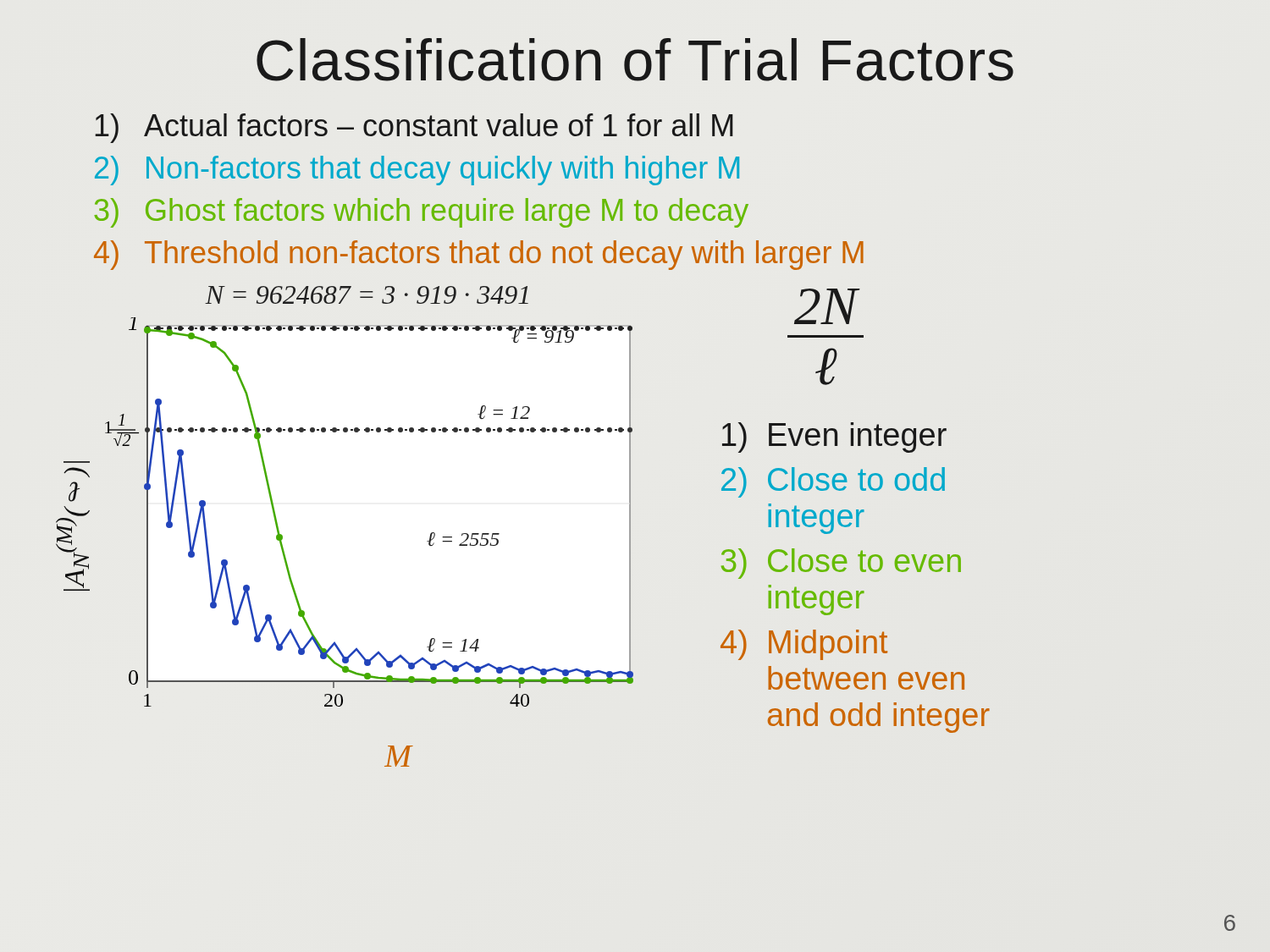Image resolution: width=1270 pixels, height=952 pixels.
Task: Point to the block starting "4) Midpointbetween evenand odd integer"
Action: point(855,679)
